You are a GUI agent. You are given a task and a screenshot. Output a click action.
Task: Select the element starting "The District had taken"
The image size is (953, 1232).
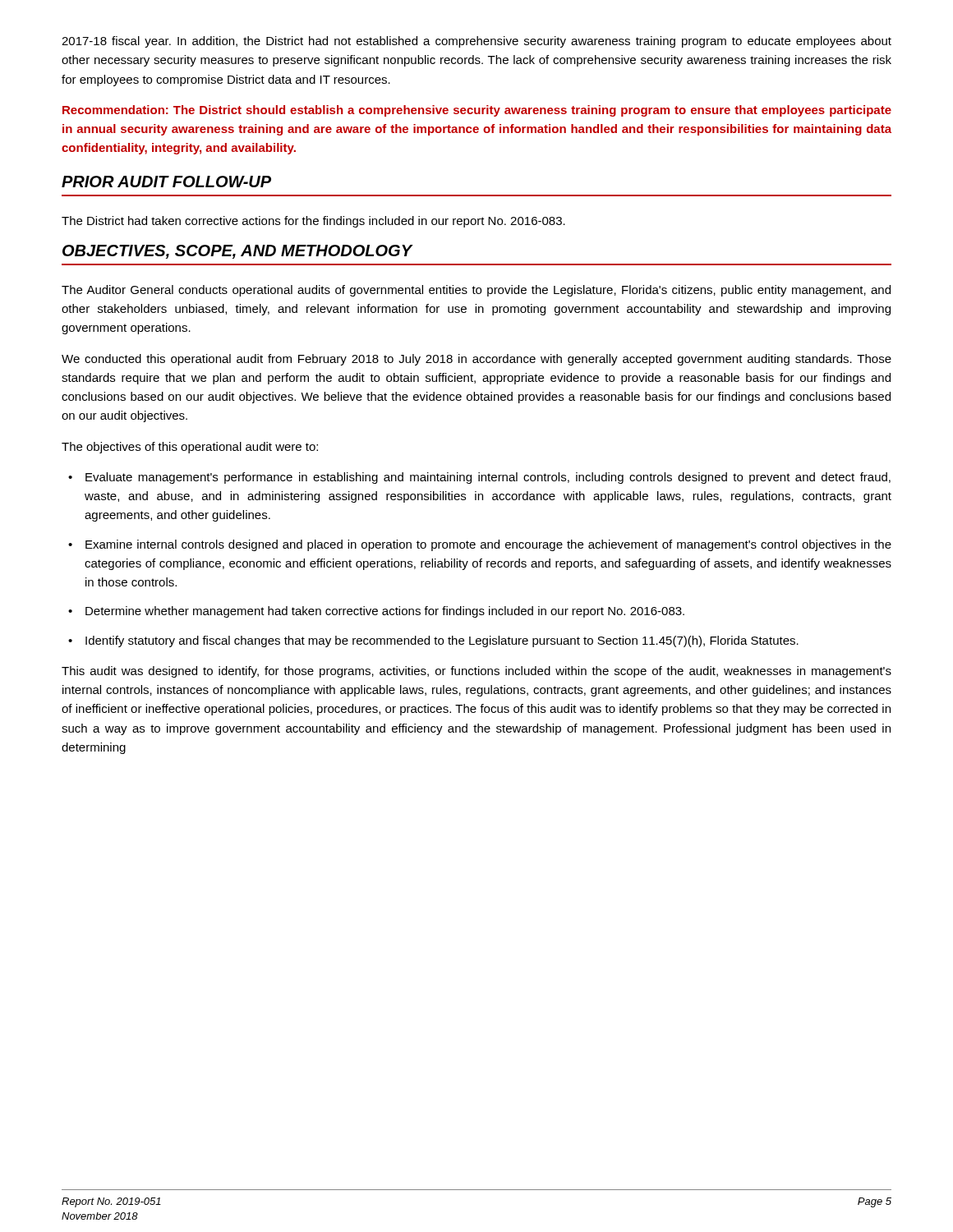coord(476,220)
